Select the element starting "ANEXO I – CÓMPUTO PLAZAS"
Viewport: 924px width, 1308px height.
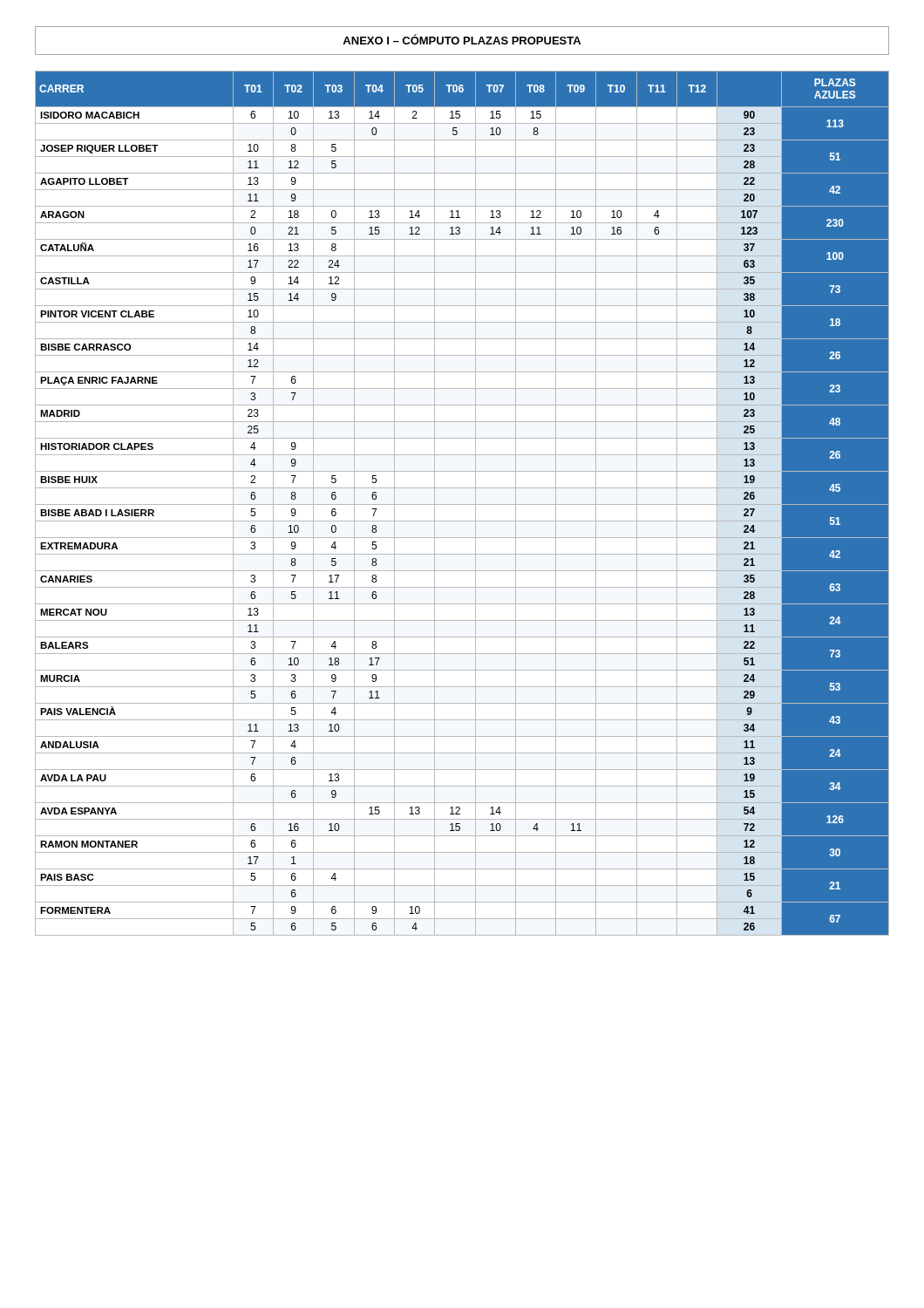(x=462, y=41)
